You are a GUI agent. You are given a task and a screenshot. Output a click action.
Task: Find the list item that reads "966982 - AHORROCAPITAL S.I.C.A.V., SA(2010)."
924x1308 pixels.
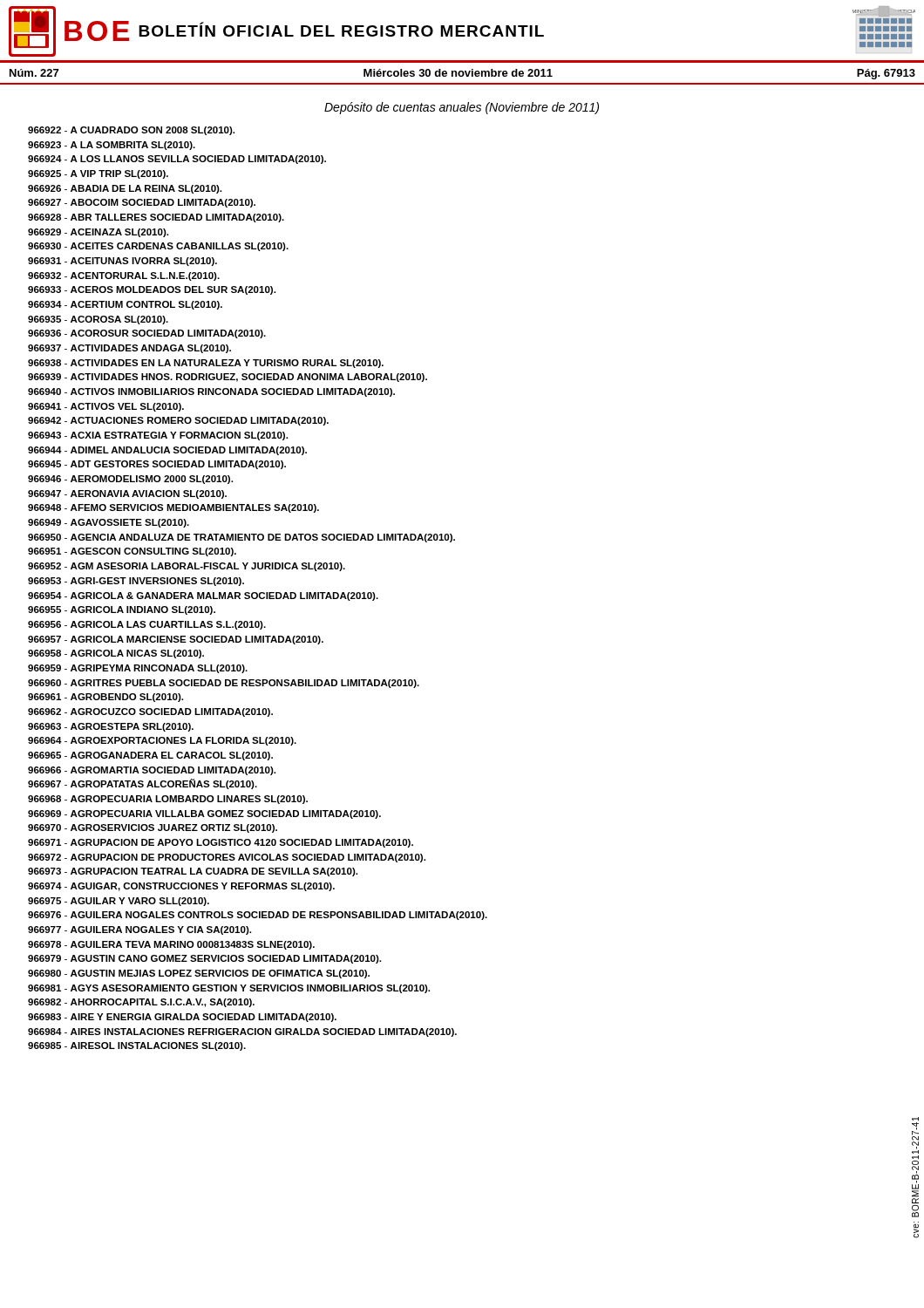click(x=141, y=1002)
